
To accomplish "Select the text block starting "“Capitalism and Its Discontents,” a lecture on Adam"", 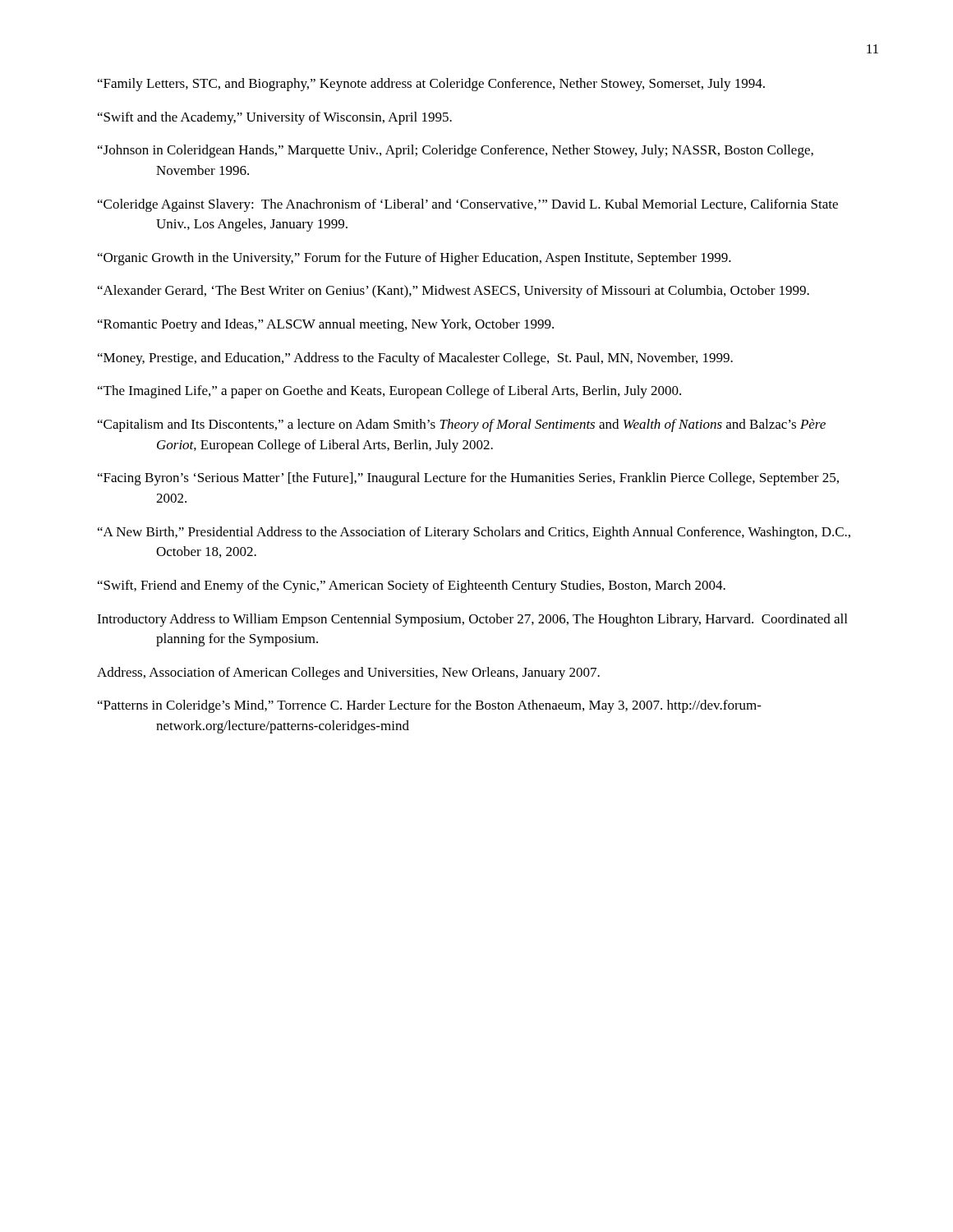I will point(461,434).
